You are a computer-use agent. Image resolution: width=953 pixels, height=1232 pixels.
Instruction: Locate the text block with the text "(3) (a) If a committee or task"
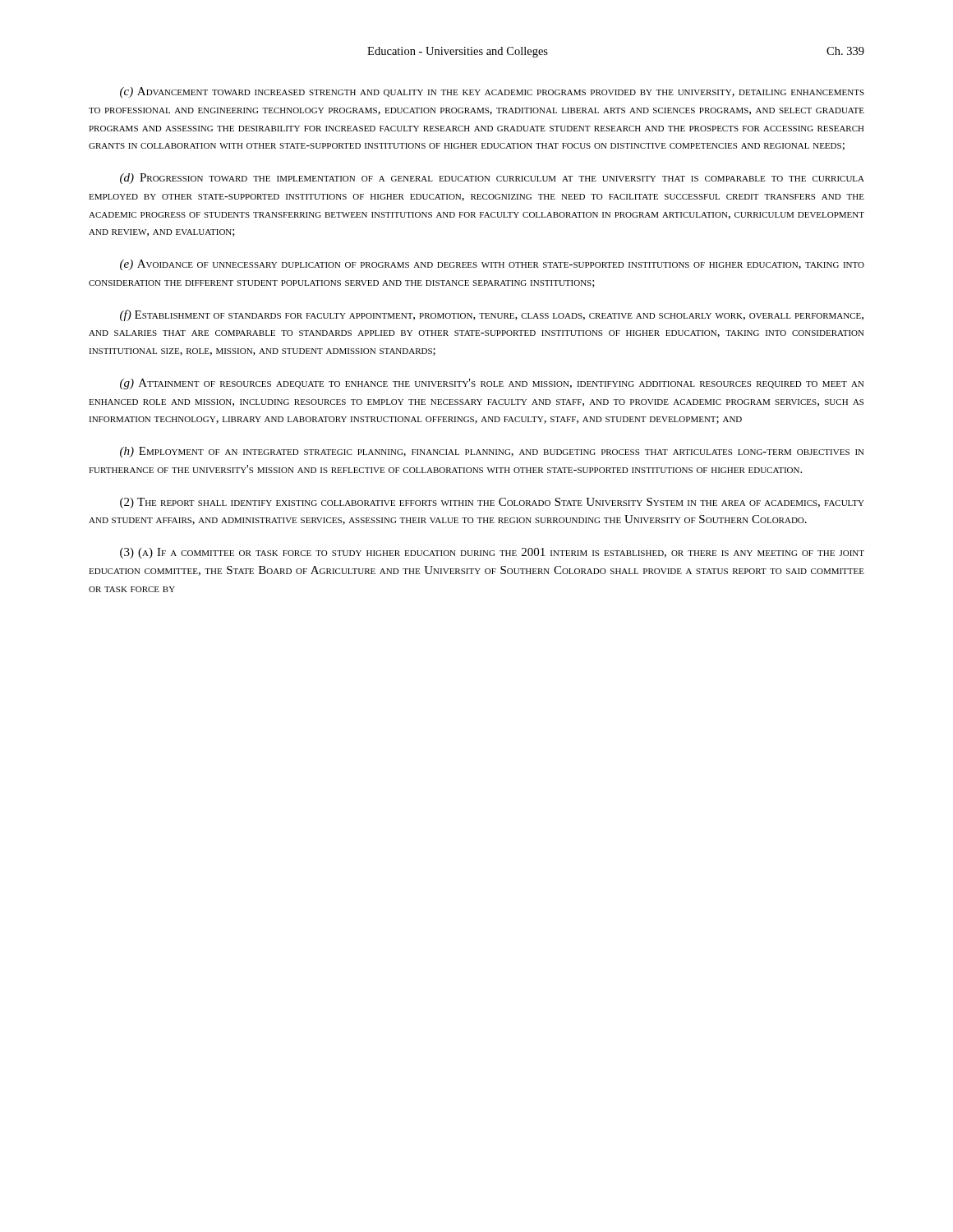476,570
